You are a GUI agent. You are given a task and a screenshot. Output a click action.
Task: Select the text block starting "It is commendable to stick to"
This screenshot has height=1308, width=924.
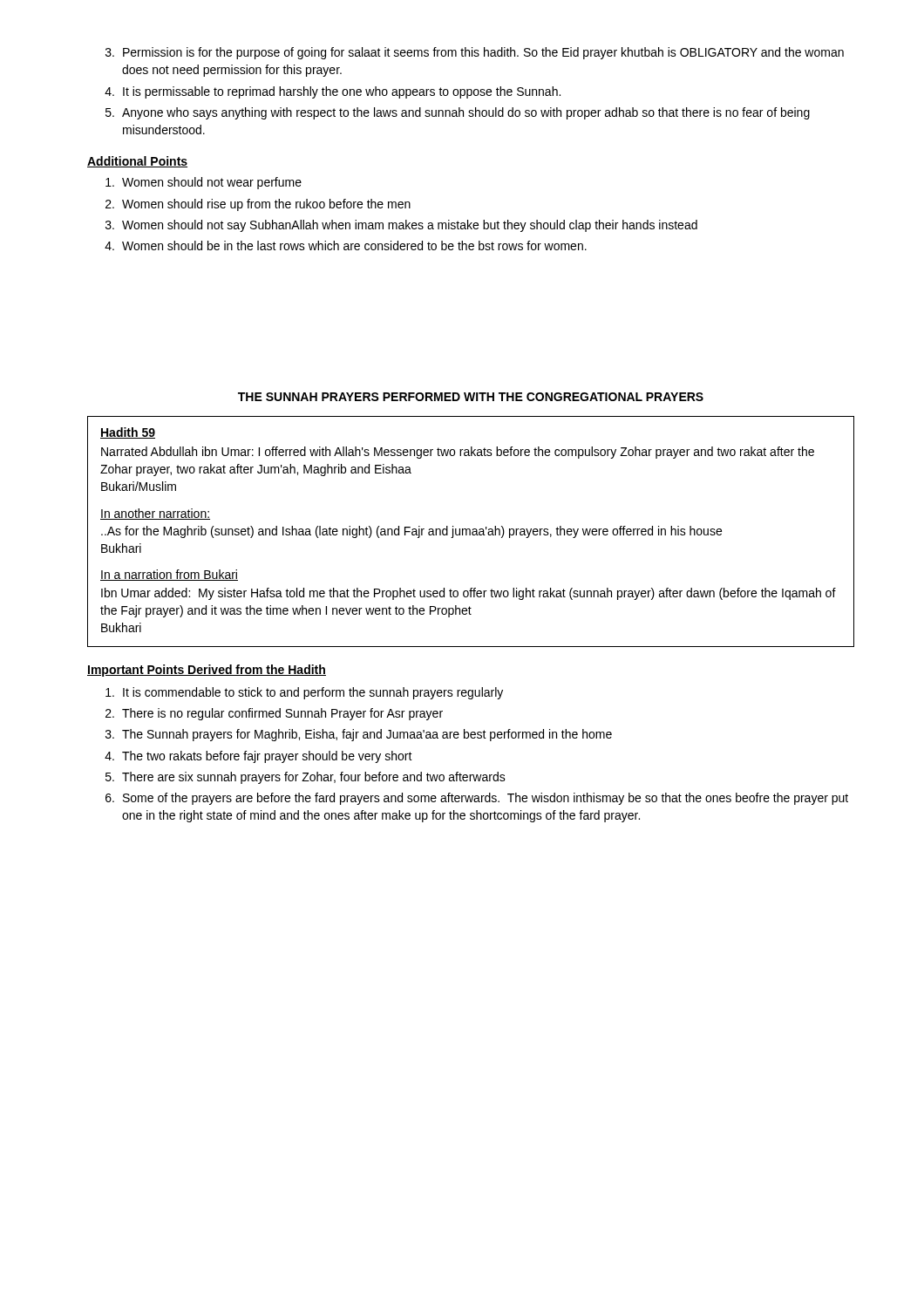471,692
